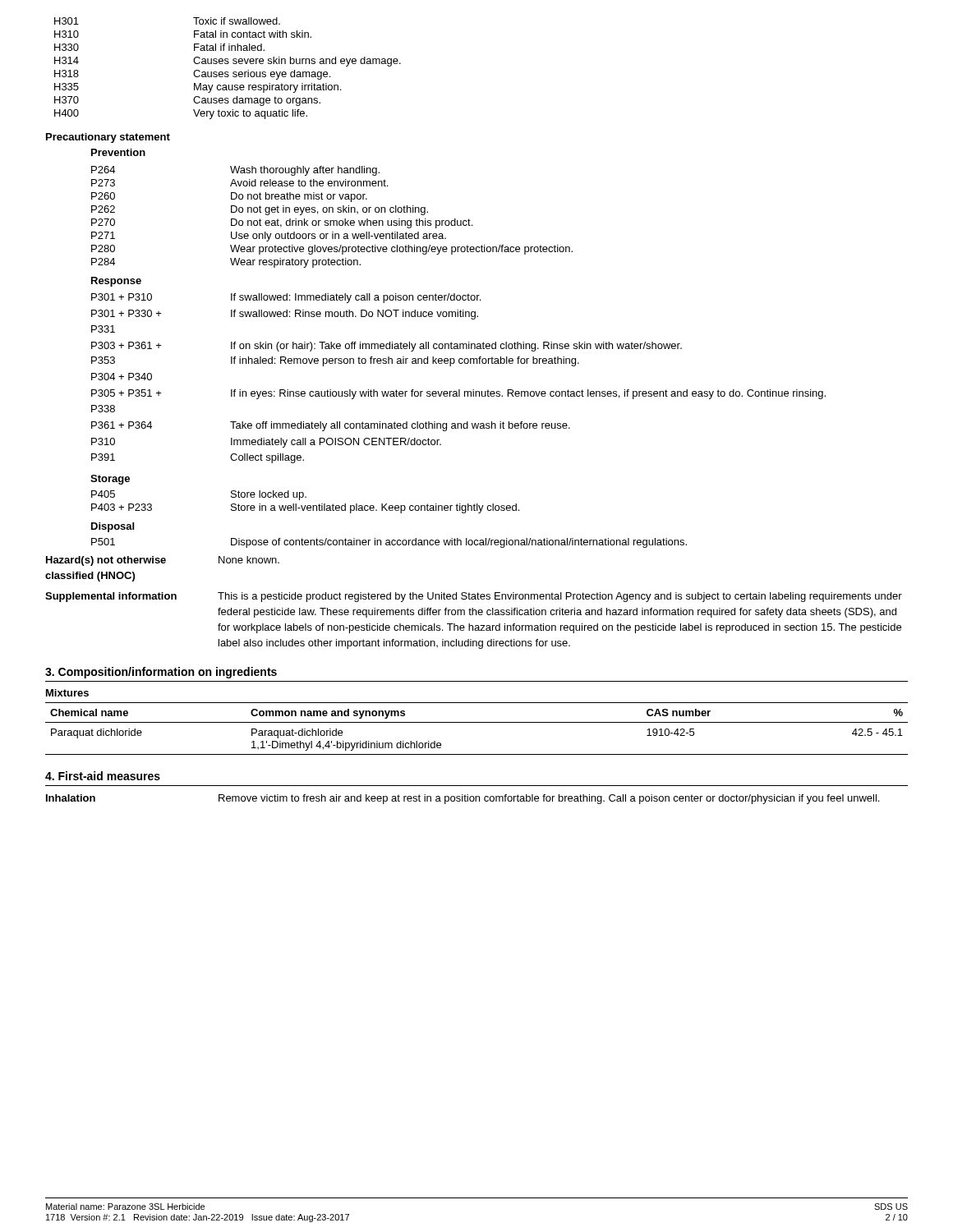Find the list item that reads "P405Store locked up. P403 +"
Viewport: 953px width, 1232px height.
(476, 501)
